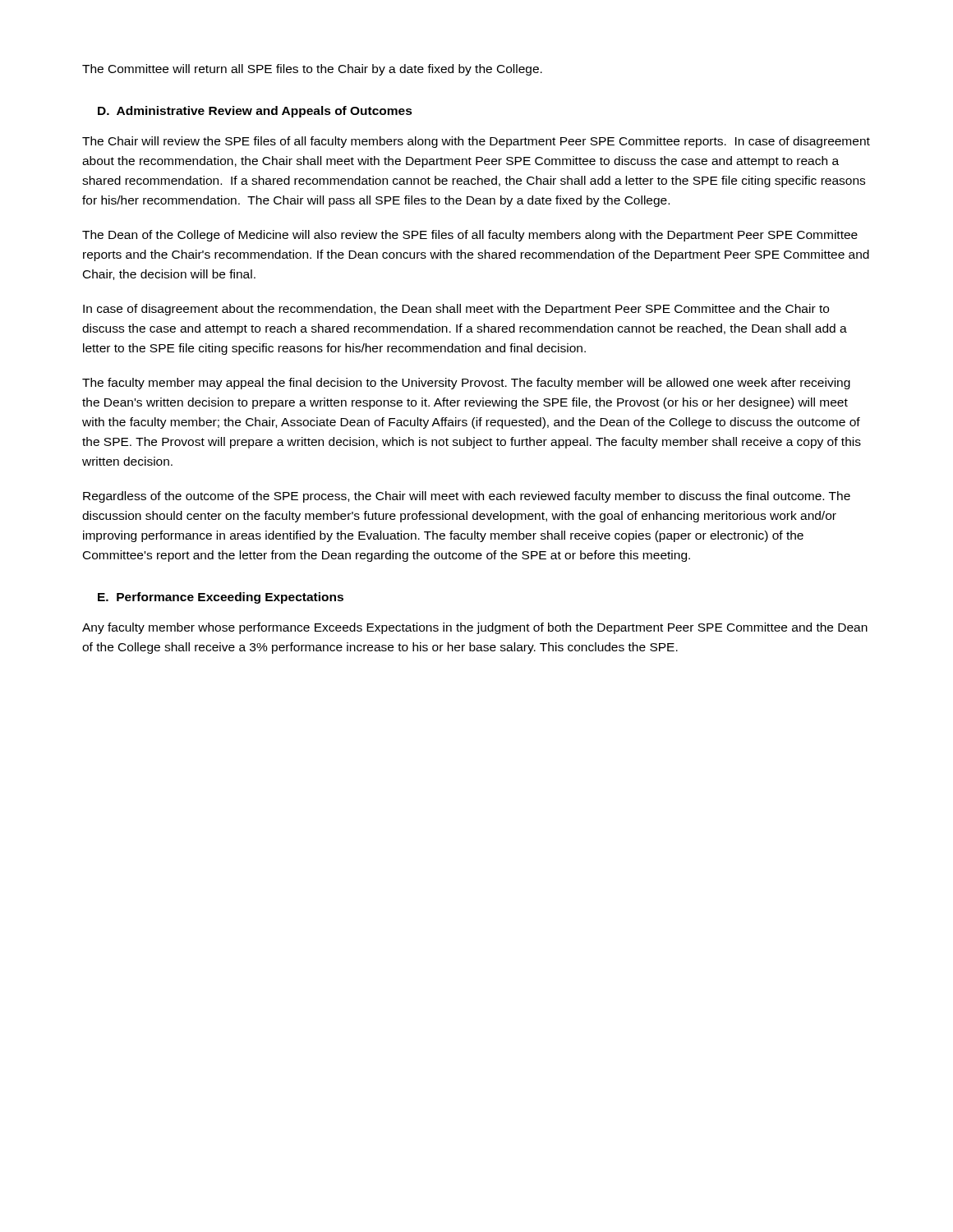Point to the block beginning "The Committee will return all SPE files to"
This screenshot has height=1232, width=953.
[x=313, y=69]
